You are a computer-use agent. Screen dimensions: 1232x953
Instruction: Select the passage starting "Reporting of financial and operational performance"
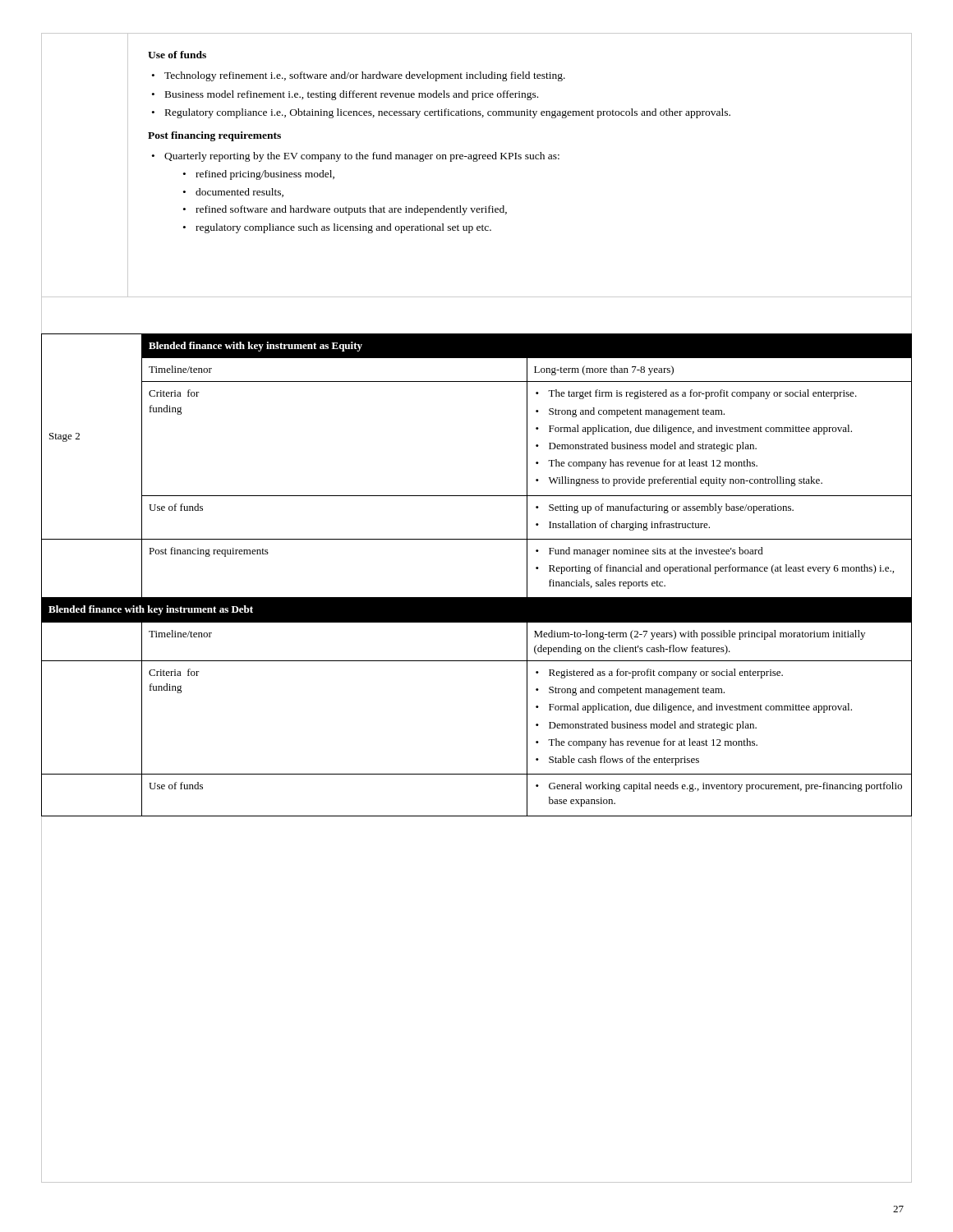tap(722, 575)
